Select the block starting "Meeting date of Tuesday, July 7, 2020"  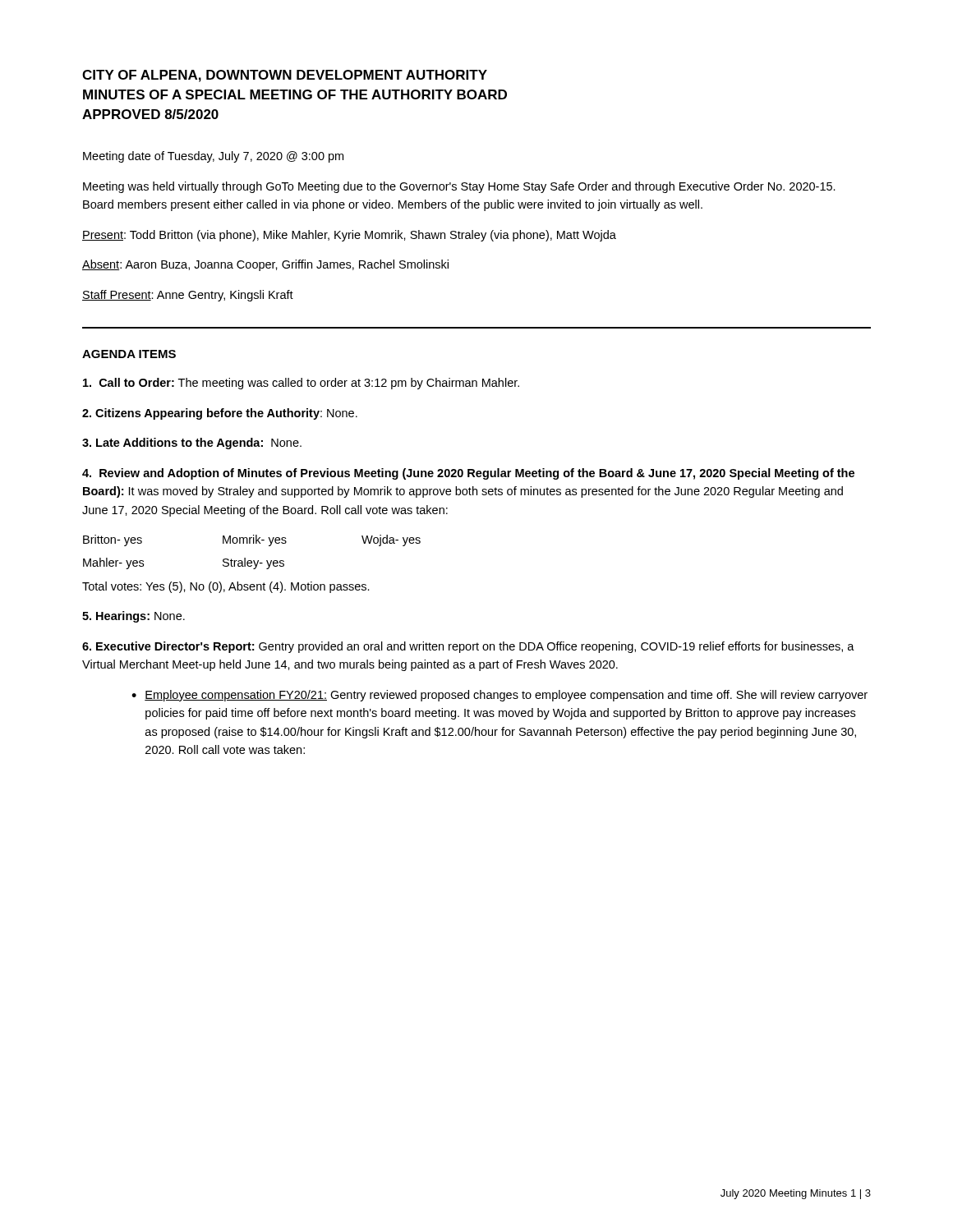click(x=213, y=156)
